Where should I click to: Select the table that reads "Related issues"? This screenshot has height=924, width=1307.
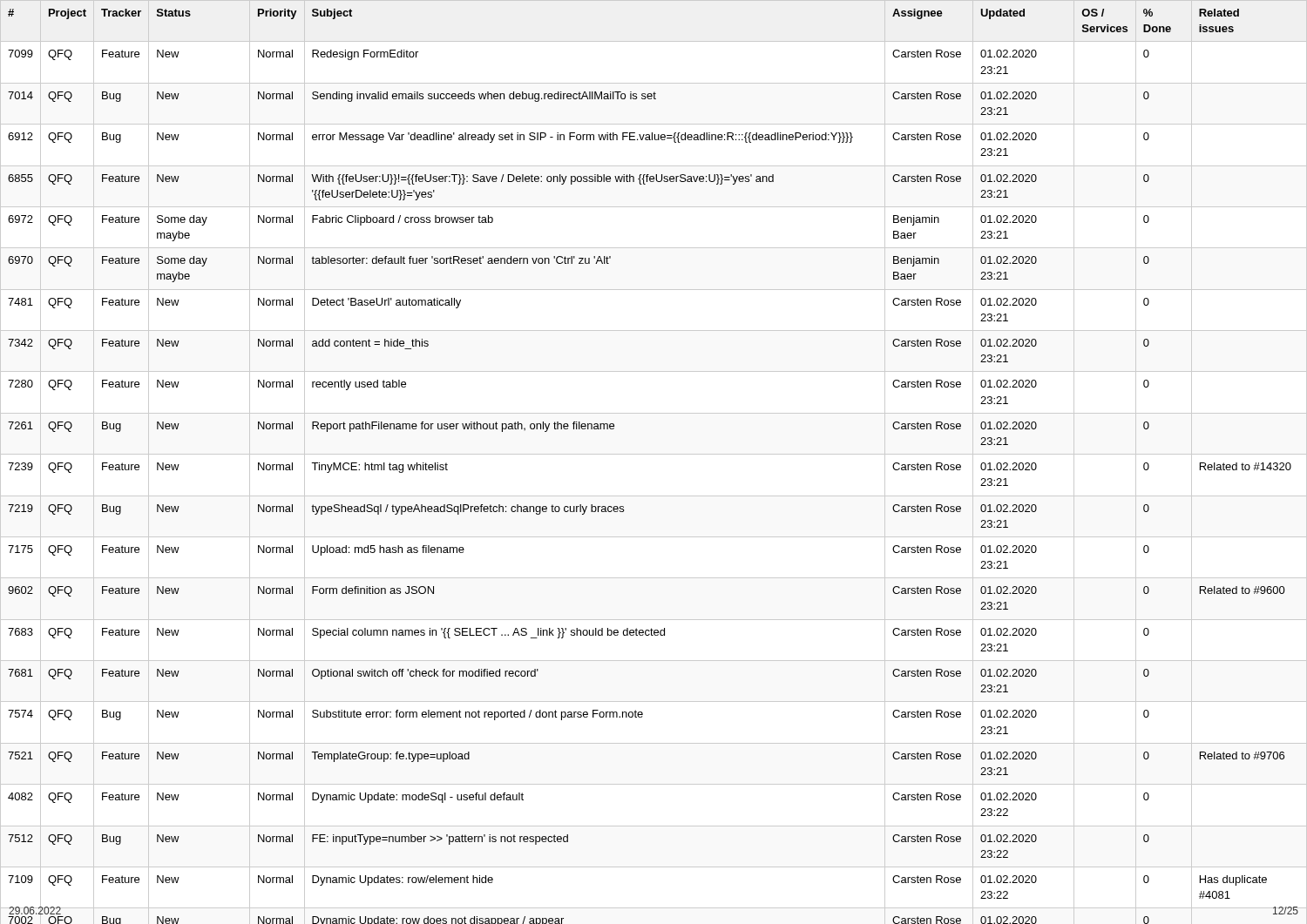point(654,462)
